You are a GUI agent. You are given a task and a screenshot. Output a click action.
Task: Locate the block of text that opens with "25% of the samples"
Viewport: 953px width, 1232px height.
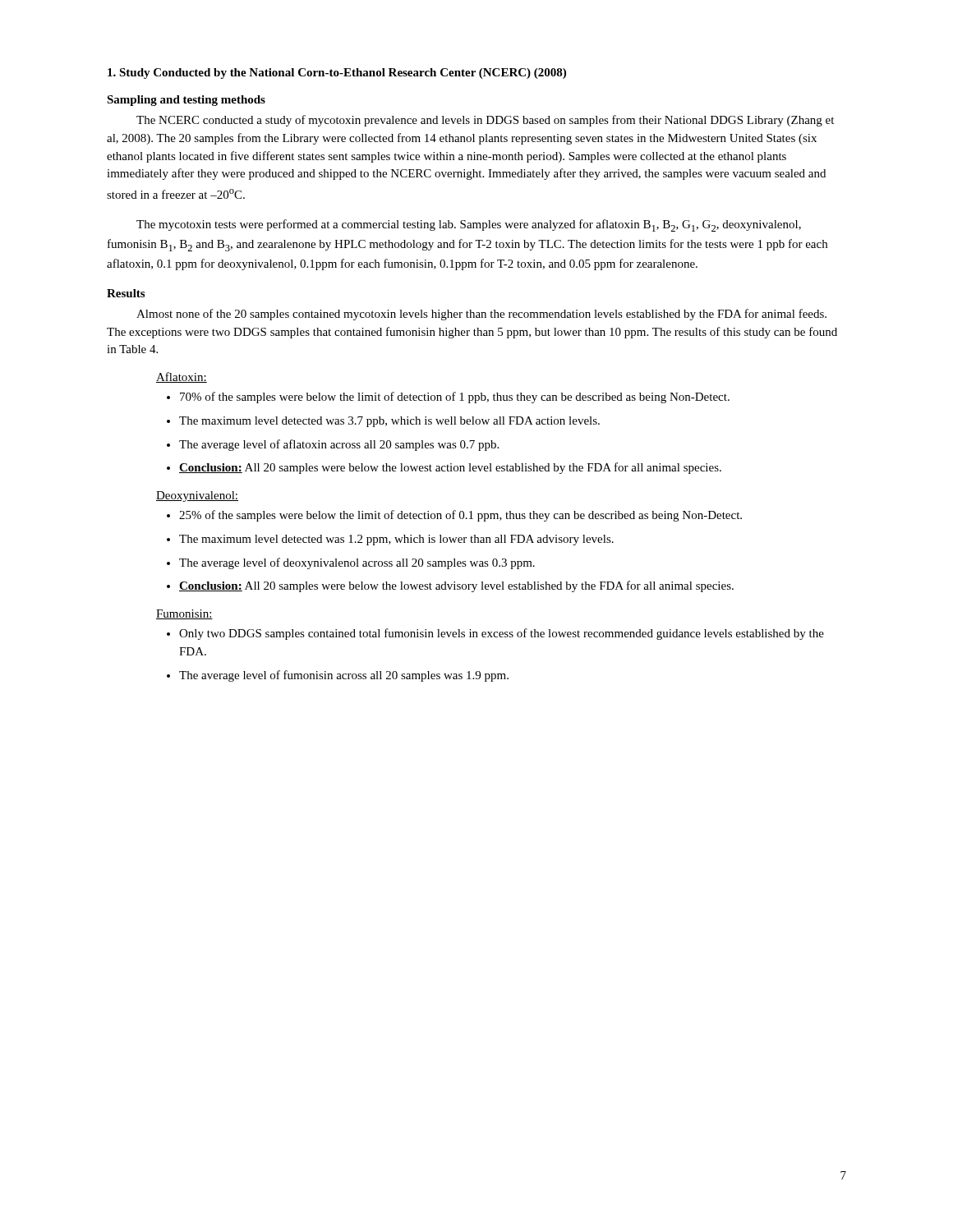pos(461,515)
